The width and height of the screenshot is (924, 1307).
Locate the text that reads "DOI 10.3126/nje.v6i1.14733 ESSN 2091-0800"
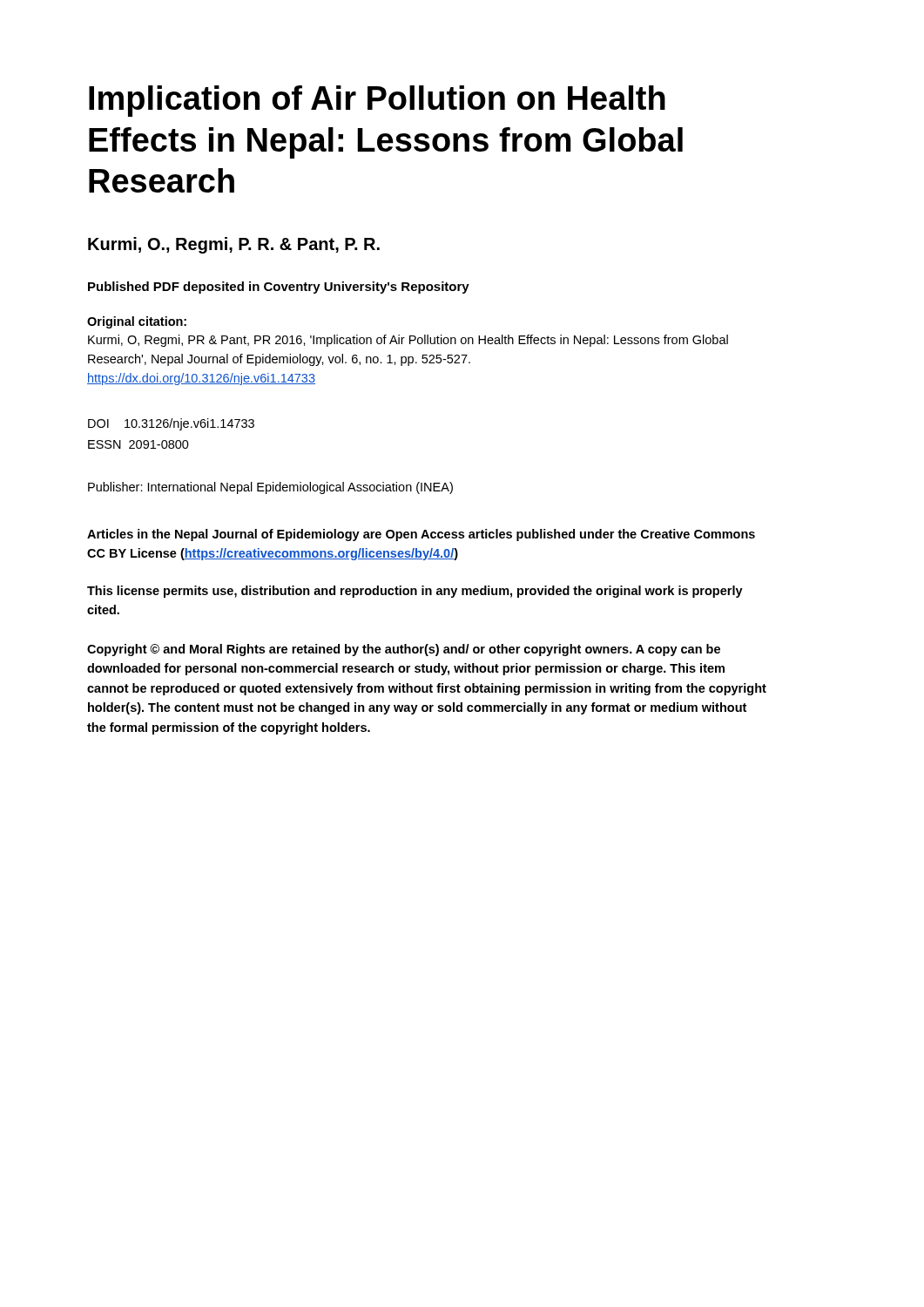pyautogui.click(x=171, y=434)
